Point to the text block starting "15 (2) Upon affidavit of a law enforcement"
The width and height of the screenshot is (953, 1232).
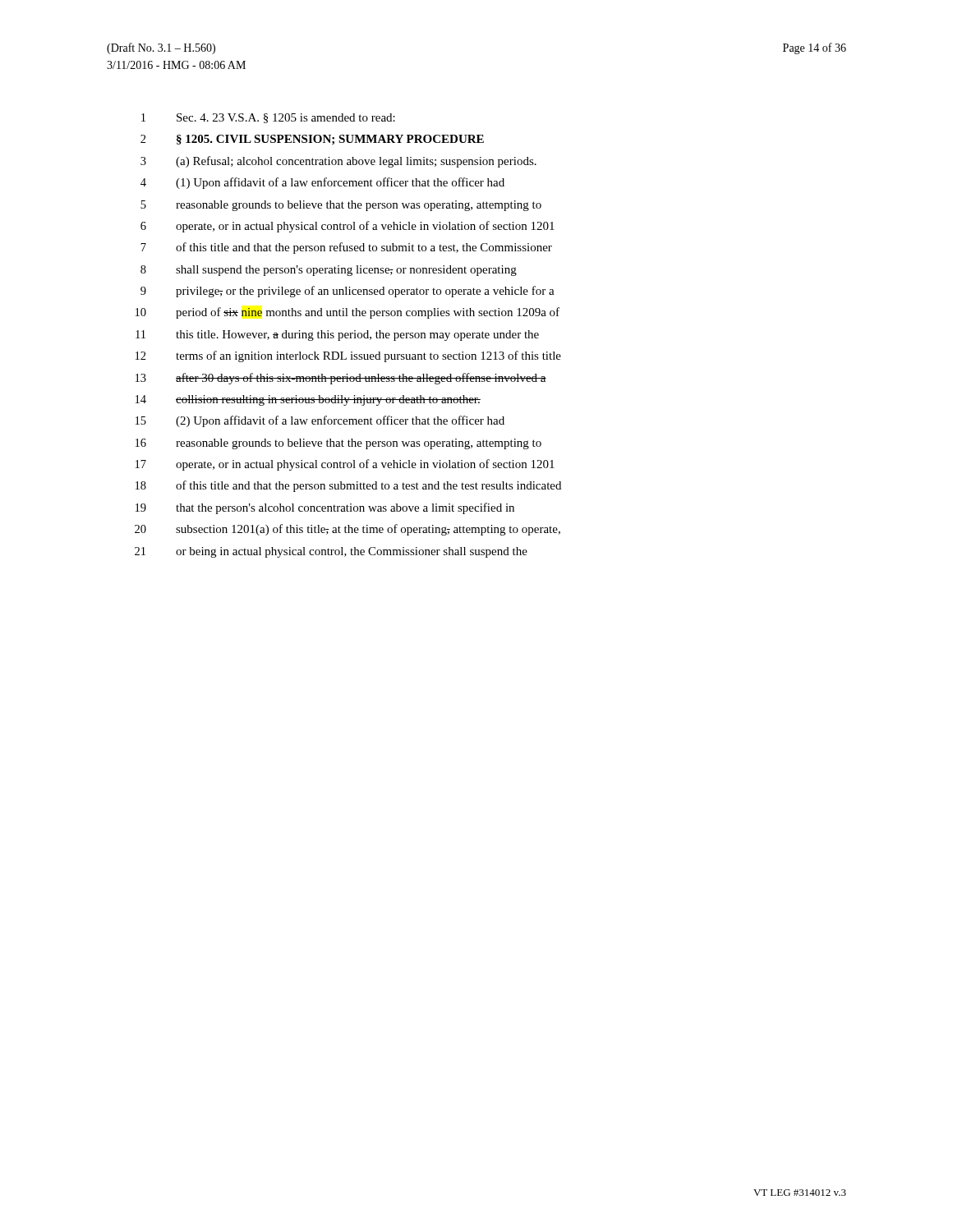point(476,421)
